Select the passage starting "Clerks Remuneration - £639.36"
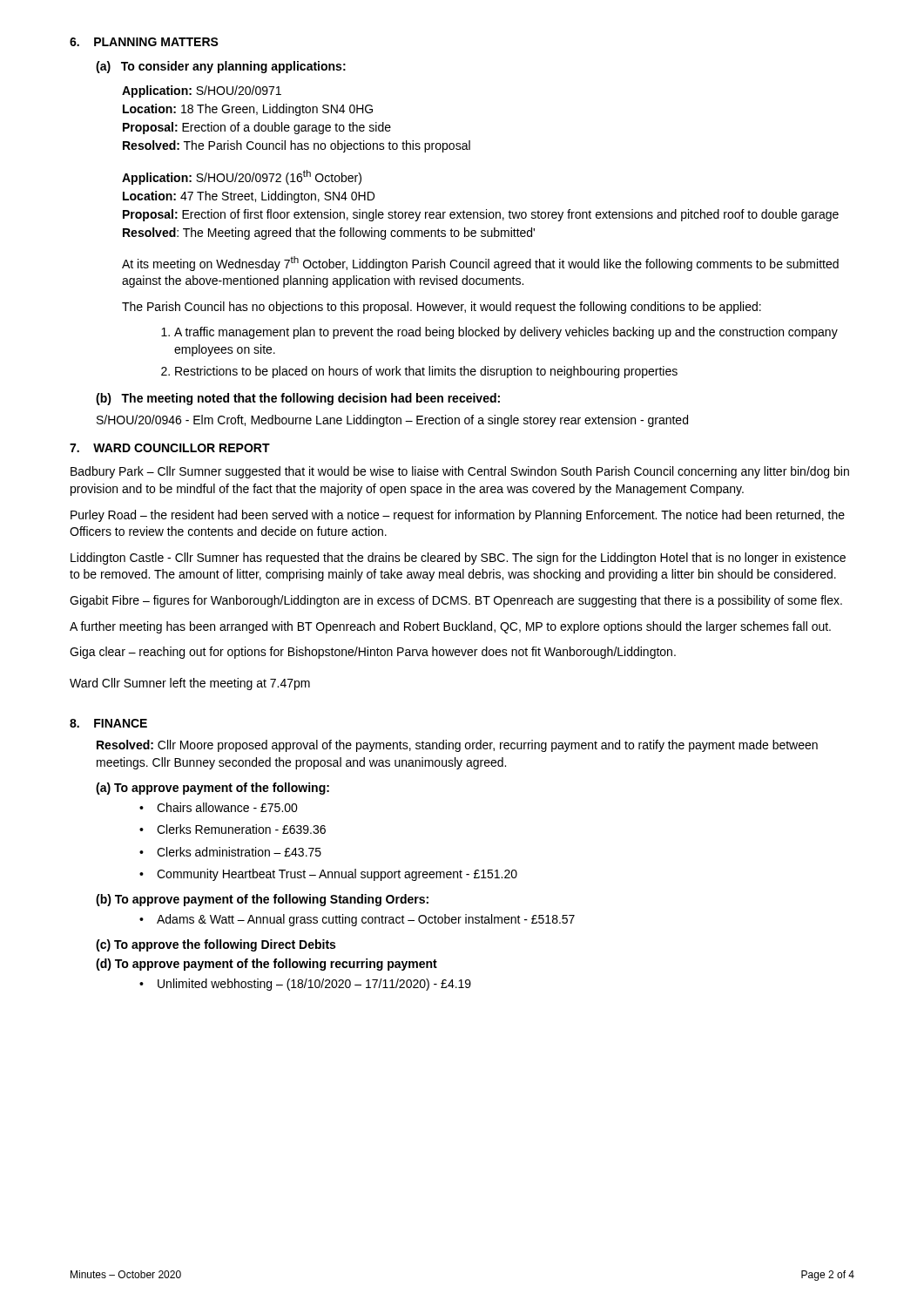 point(241,830)
